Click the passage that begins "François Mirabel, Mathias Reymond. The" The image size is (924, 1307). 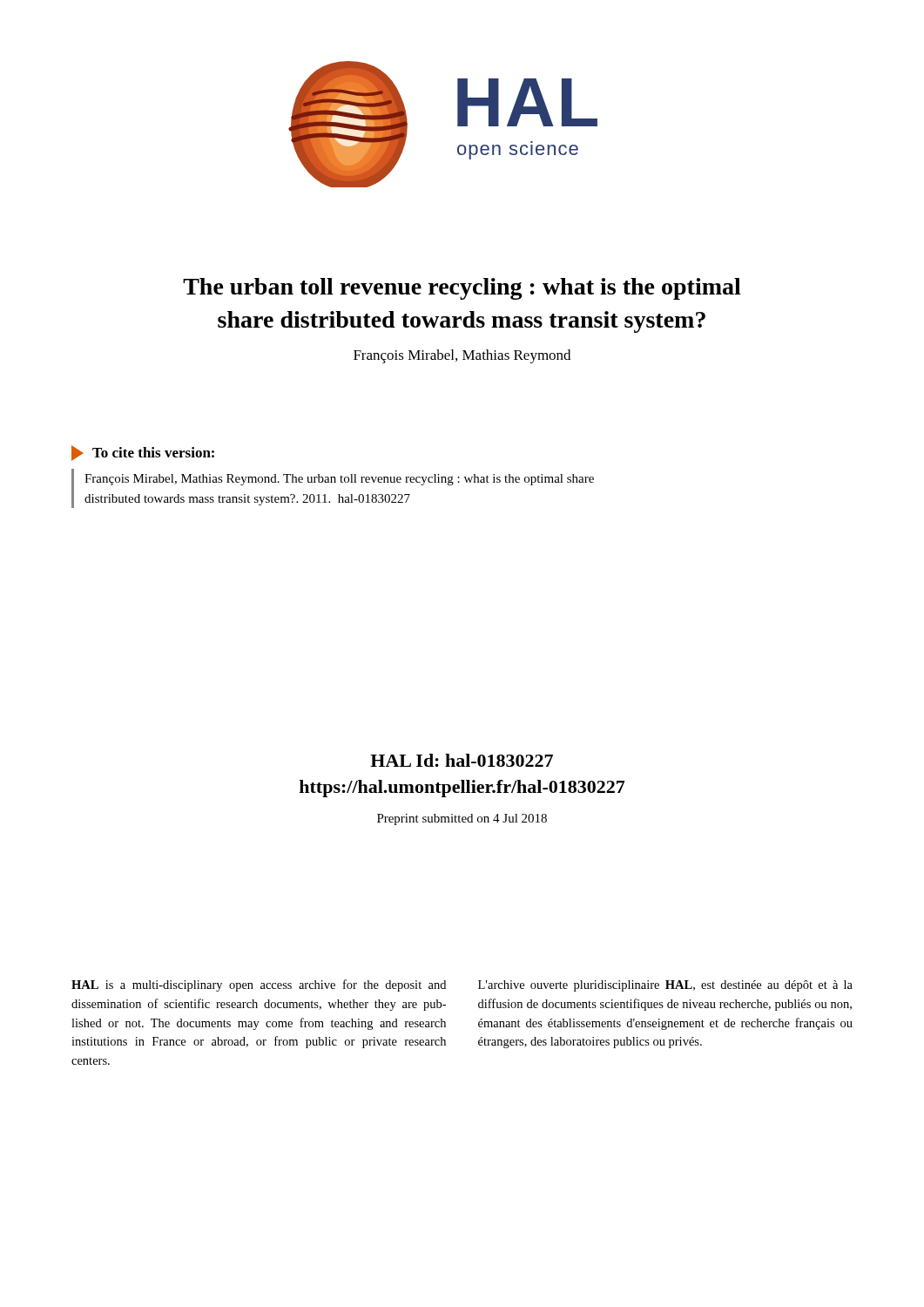(339, 488)
